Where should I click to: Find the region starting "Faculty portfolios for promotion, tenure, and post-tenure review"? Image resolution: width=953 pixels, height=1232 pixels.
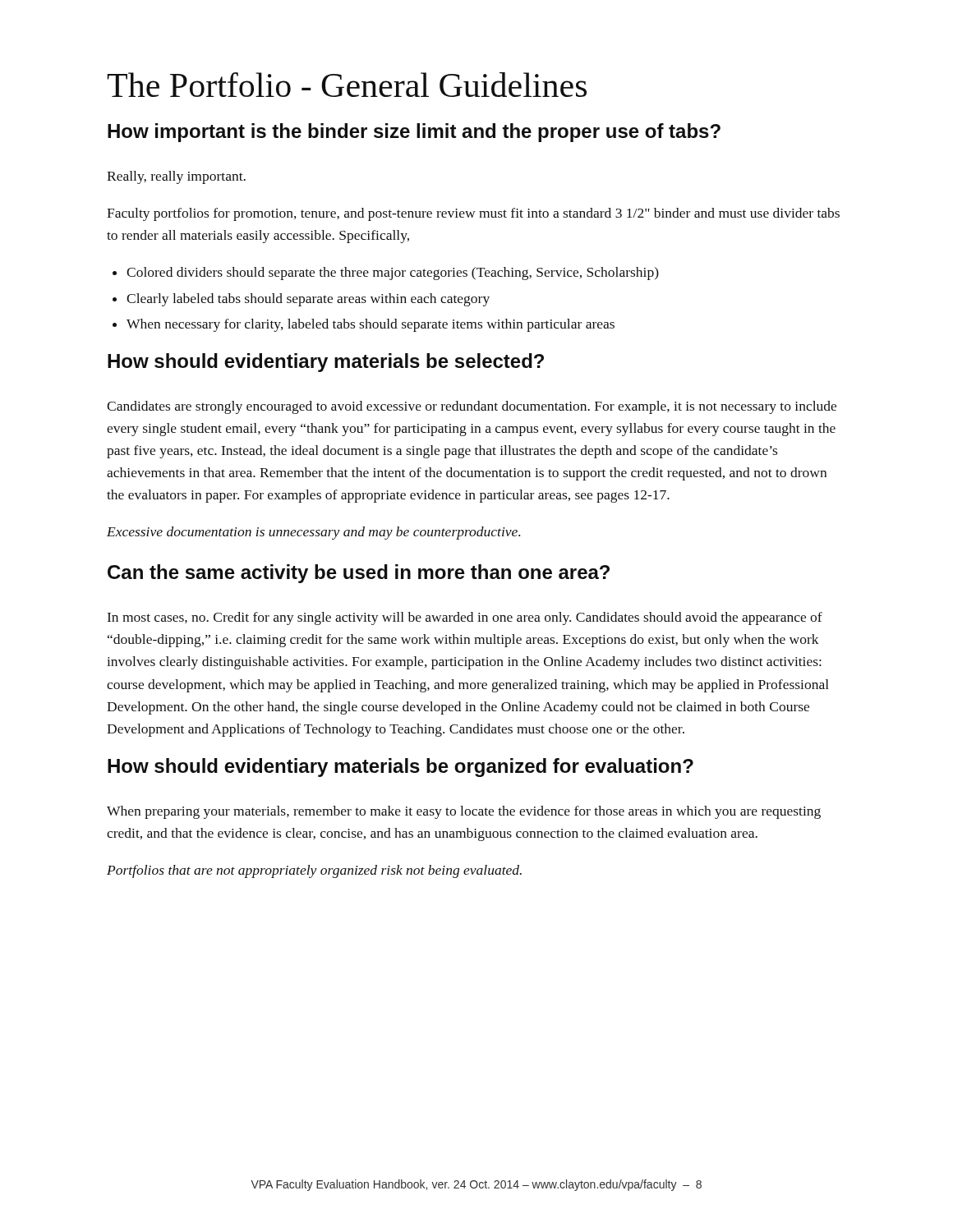click(476, 224)
